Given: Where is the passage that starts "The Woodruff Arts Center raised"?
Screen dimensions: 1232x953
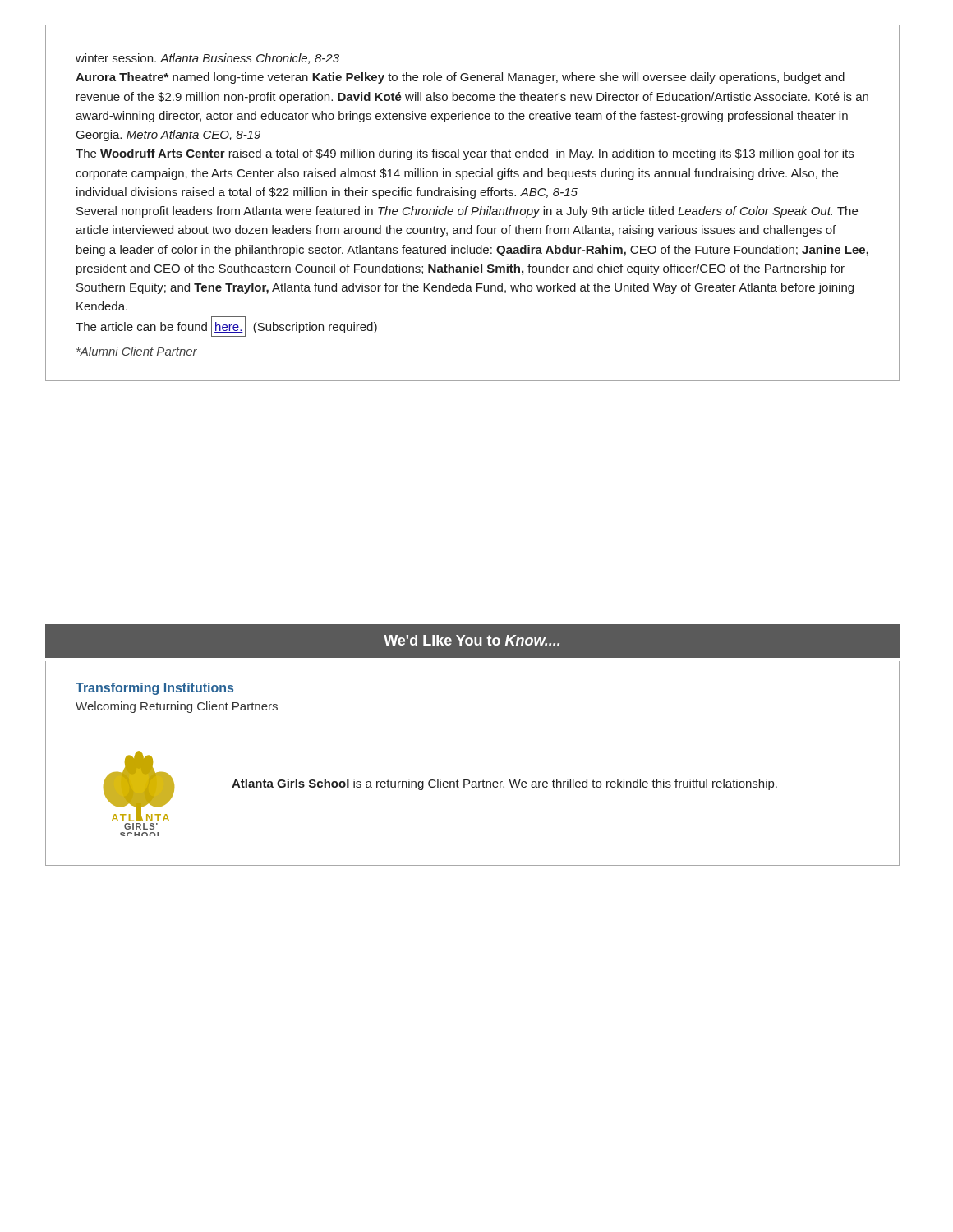Looking at the screenshot, I should point(472,173).
